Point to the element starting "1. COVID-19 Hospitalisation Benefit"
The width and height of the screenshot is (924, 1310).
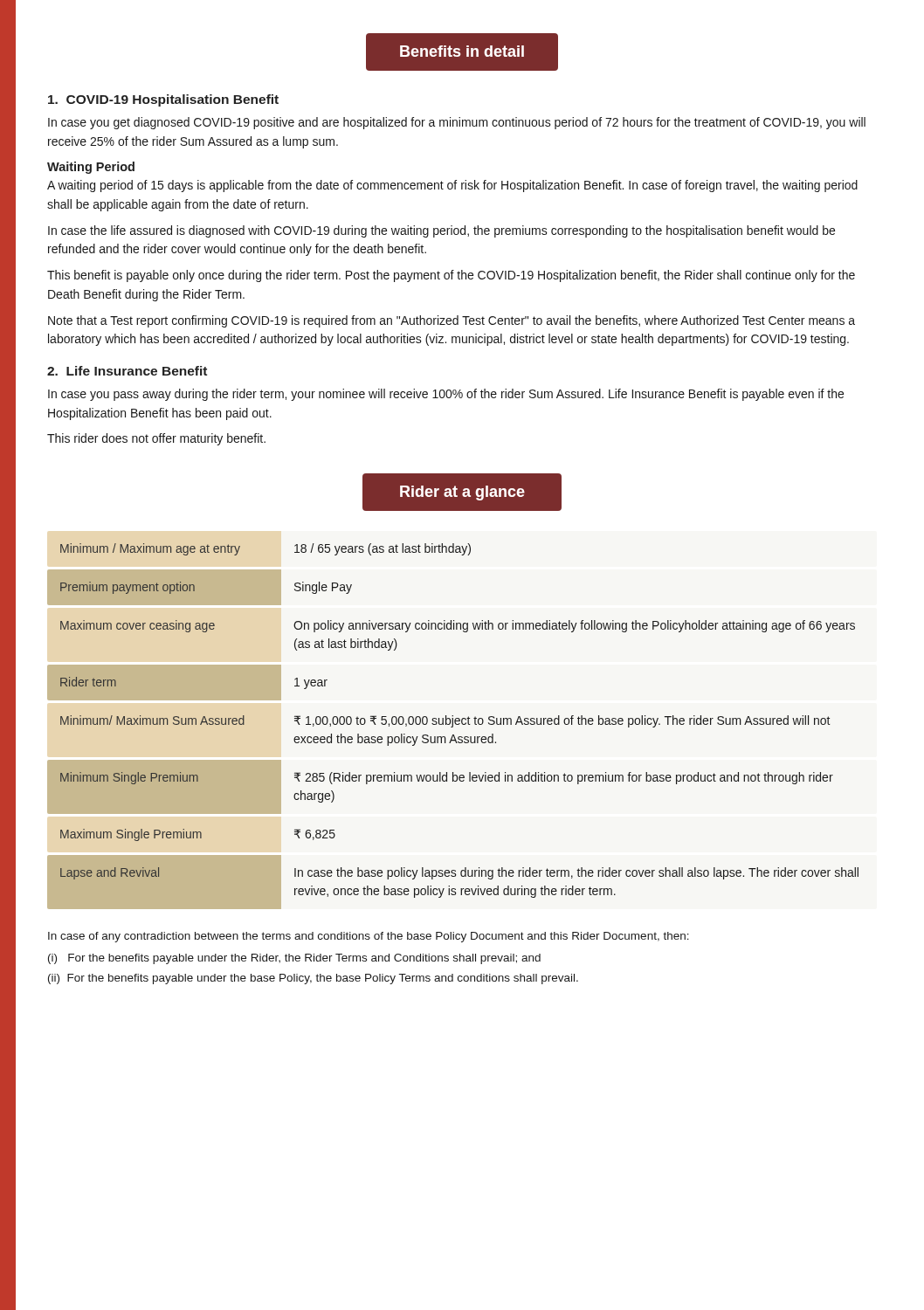tap(163, 99)
